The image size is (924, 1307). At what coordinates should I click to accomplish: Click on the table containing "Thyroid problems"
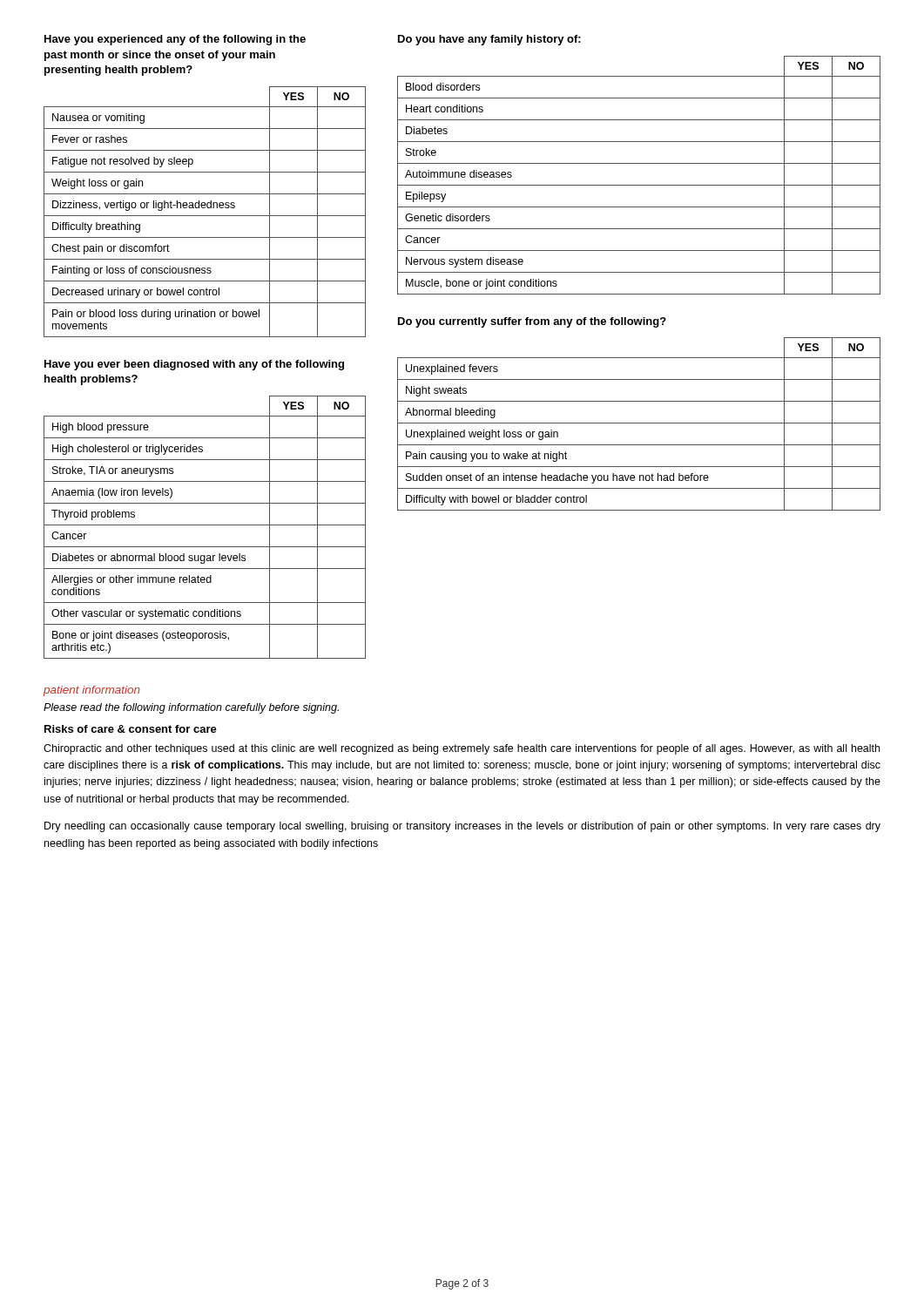click(205, 527)
